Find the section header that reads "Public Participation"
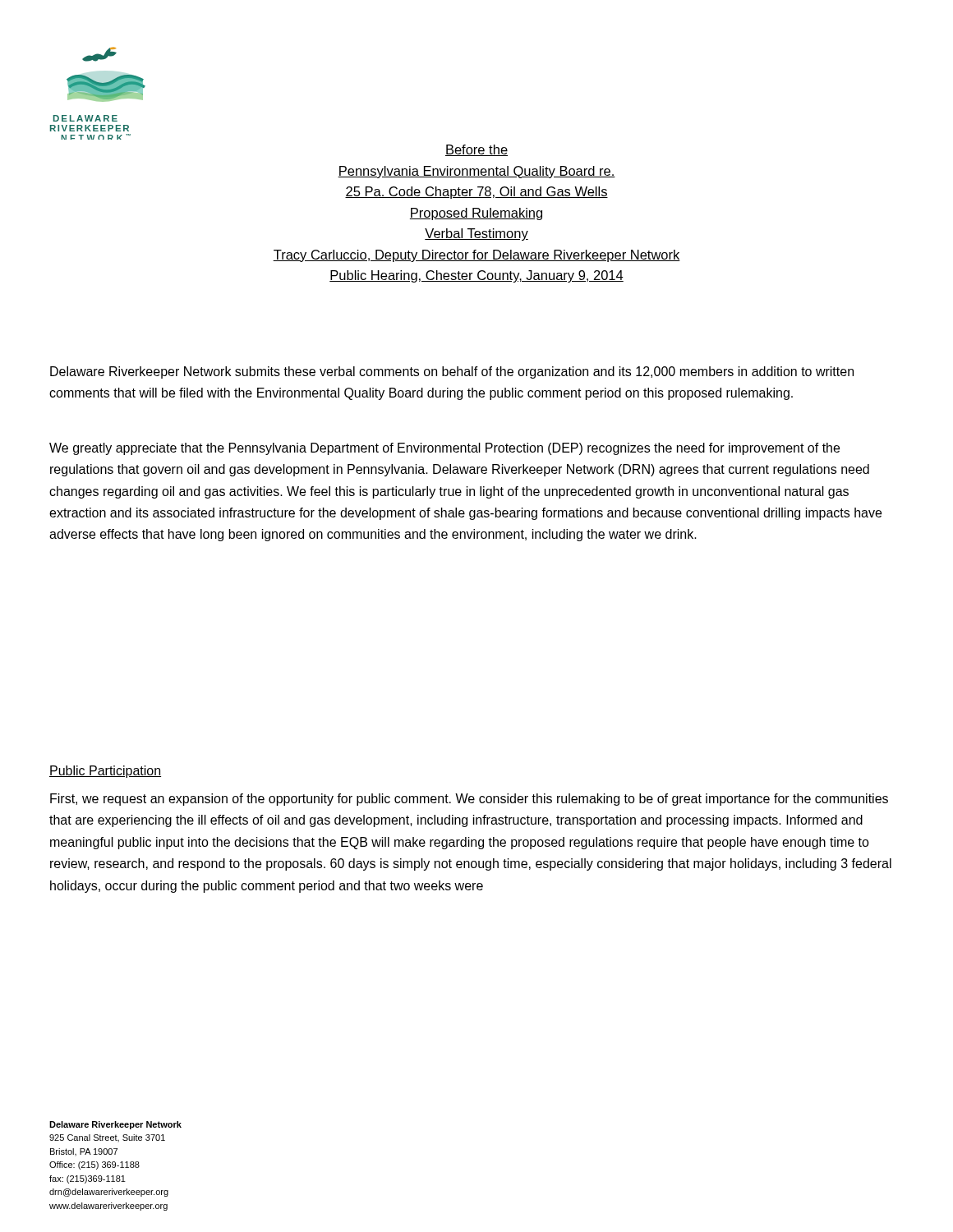 [x=105, y=771]
